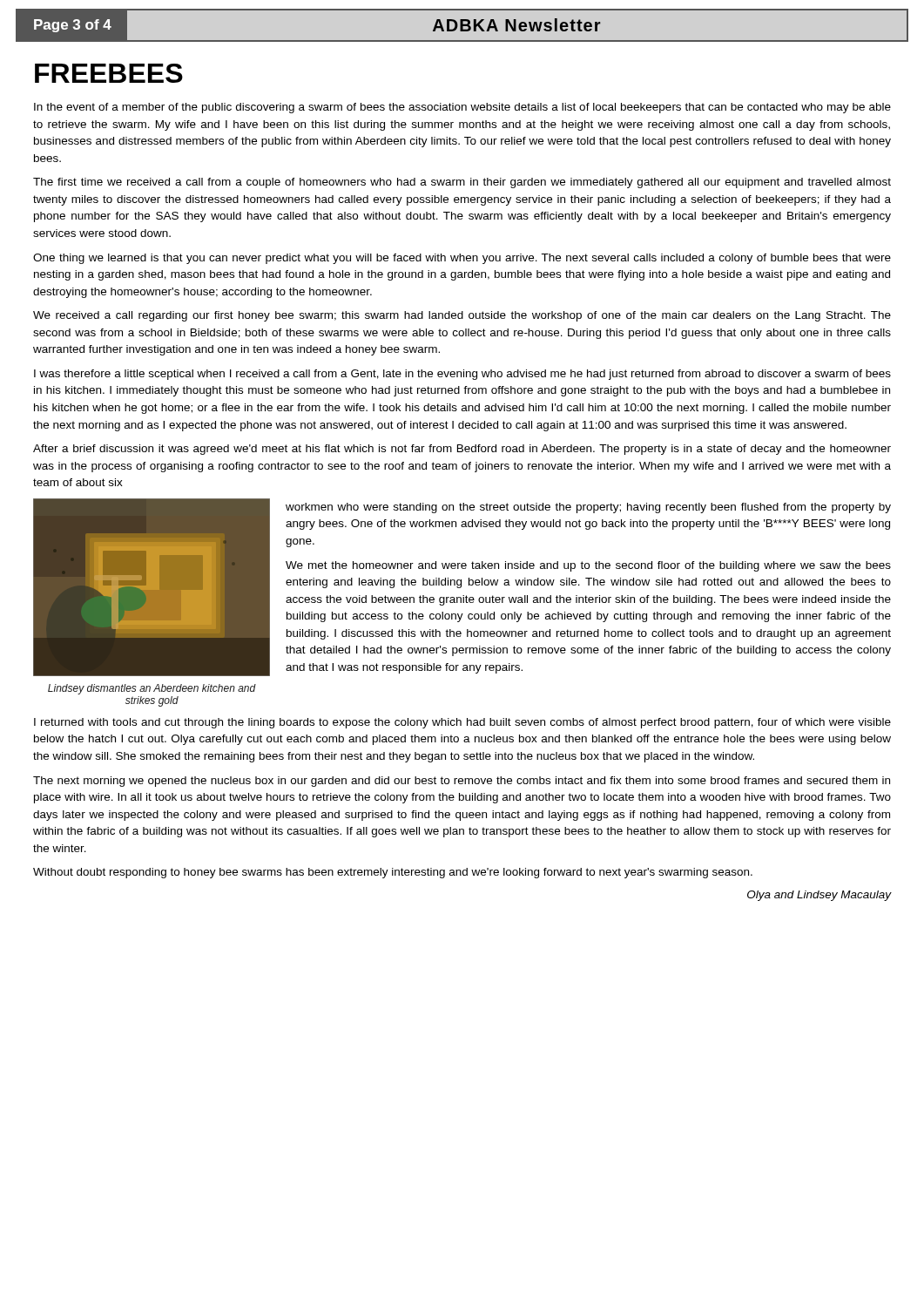The image size is (924, 1307).
Task: Point to the block beginning "One thing we learned is"
Action: (462, 274)
